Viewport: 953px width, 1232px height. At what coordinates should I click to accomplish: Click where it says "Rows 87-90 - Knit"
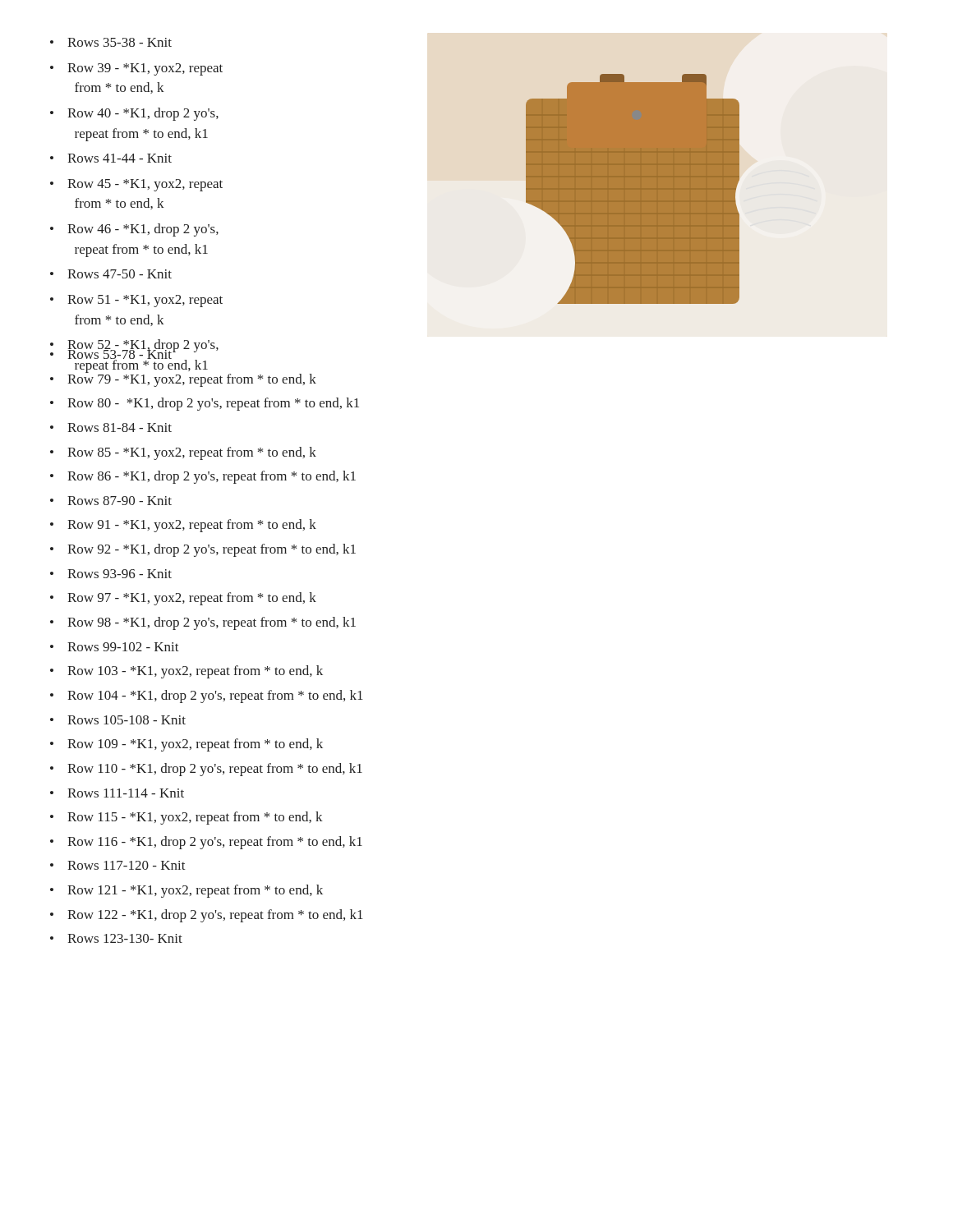(120, 500)
